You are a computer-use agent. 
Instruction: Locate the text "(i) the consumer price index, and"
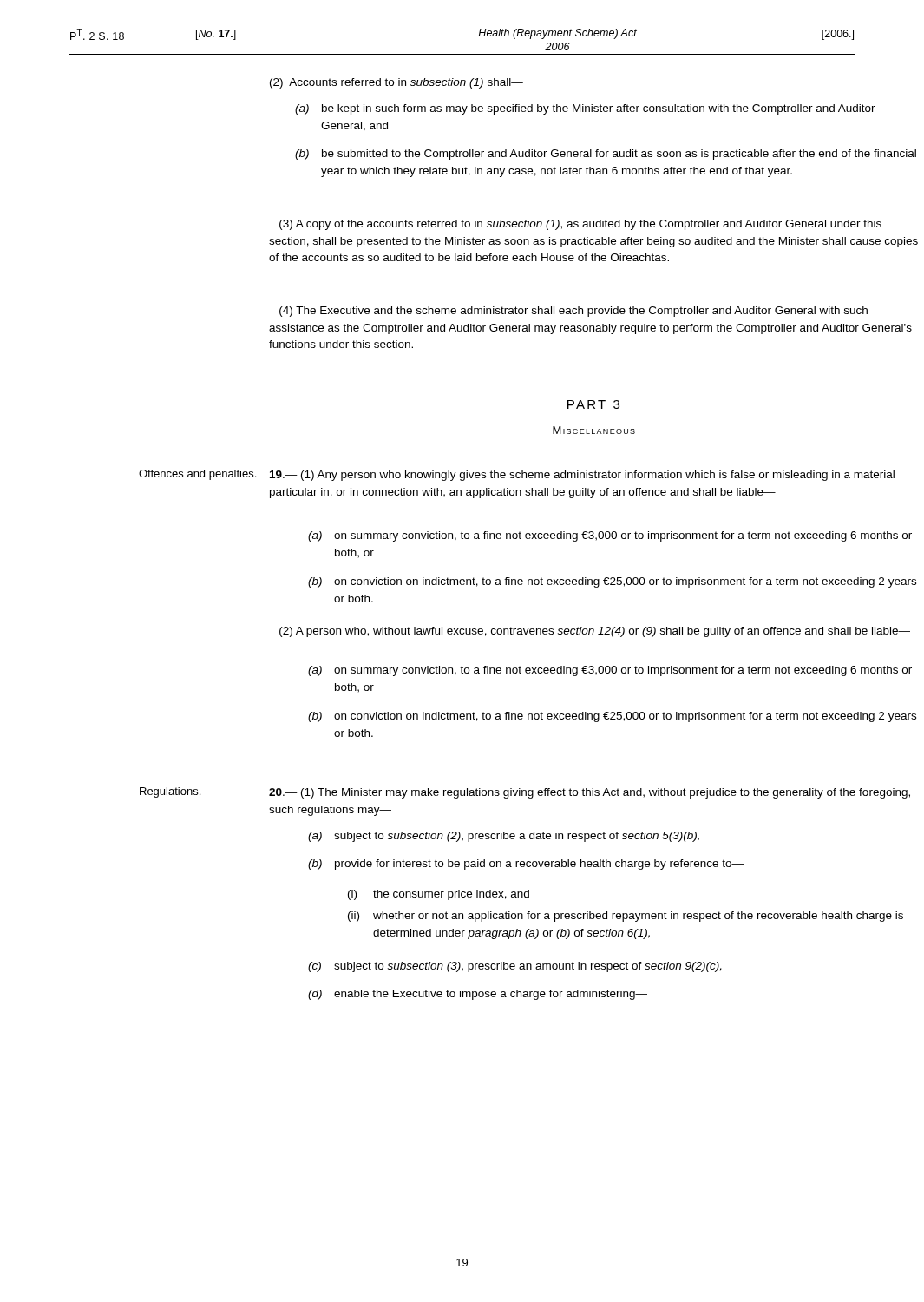[x=439, y=895]
